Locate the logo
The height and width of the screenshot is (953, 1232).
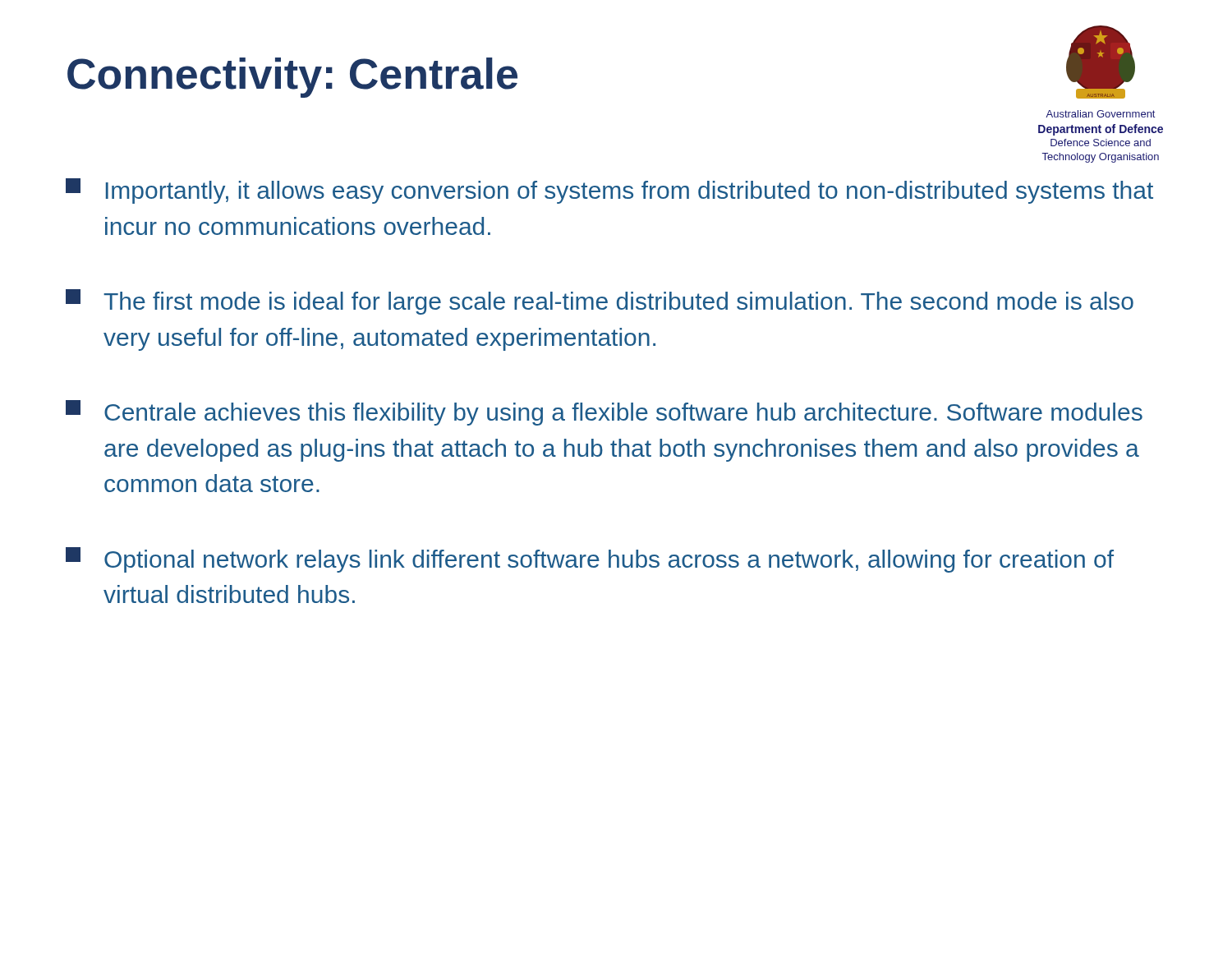(x=1101, y=94)
